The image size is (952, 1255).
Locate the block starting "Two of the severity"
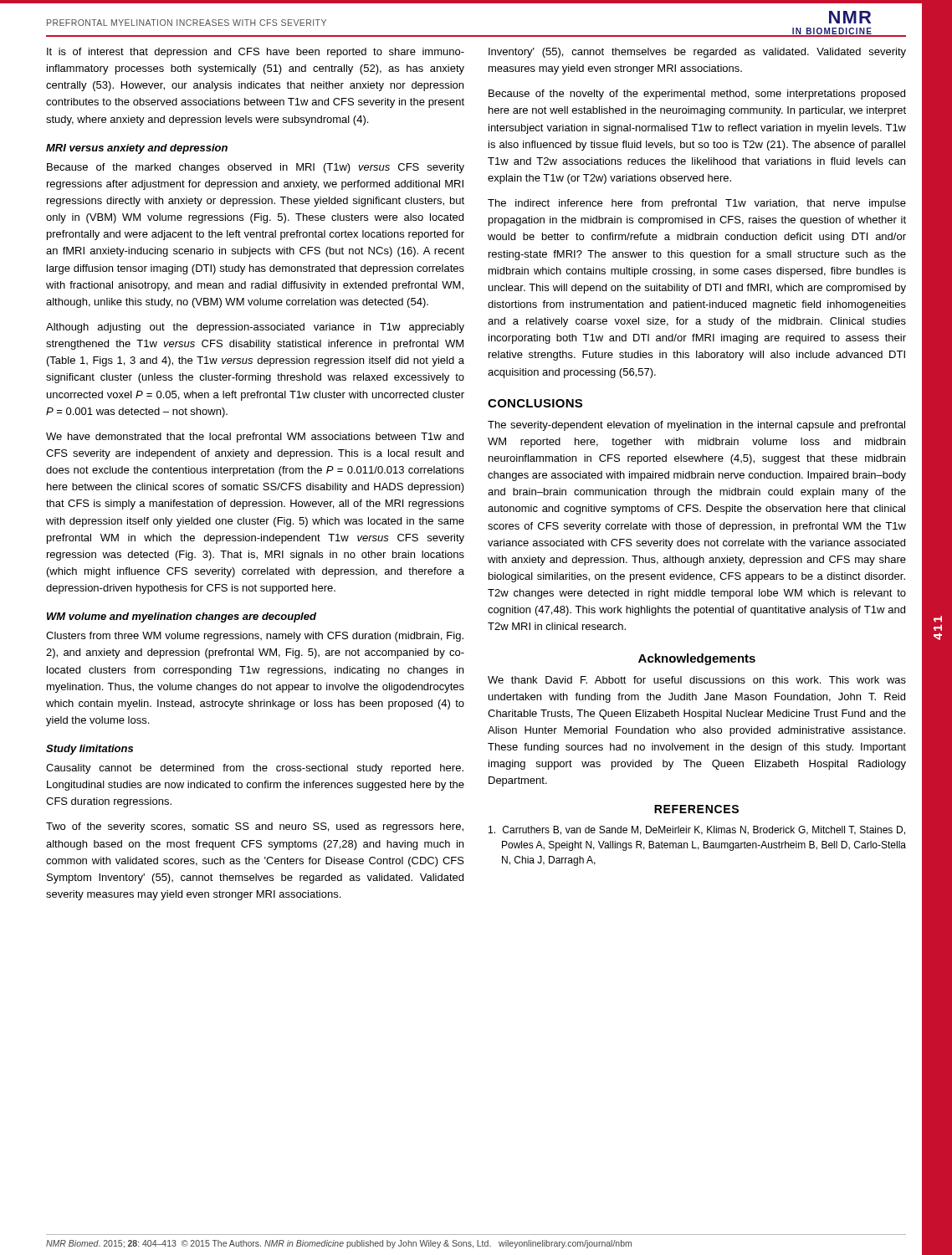pos(255,860)
